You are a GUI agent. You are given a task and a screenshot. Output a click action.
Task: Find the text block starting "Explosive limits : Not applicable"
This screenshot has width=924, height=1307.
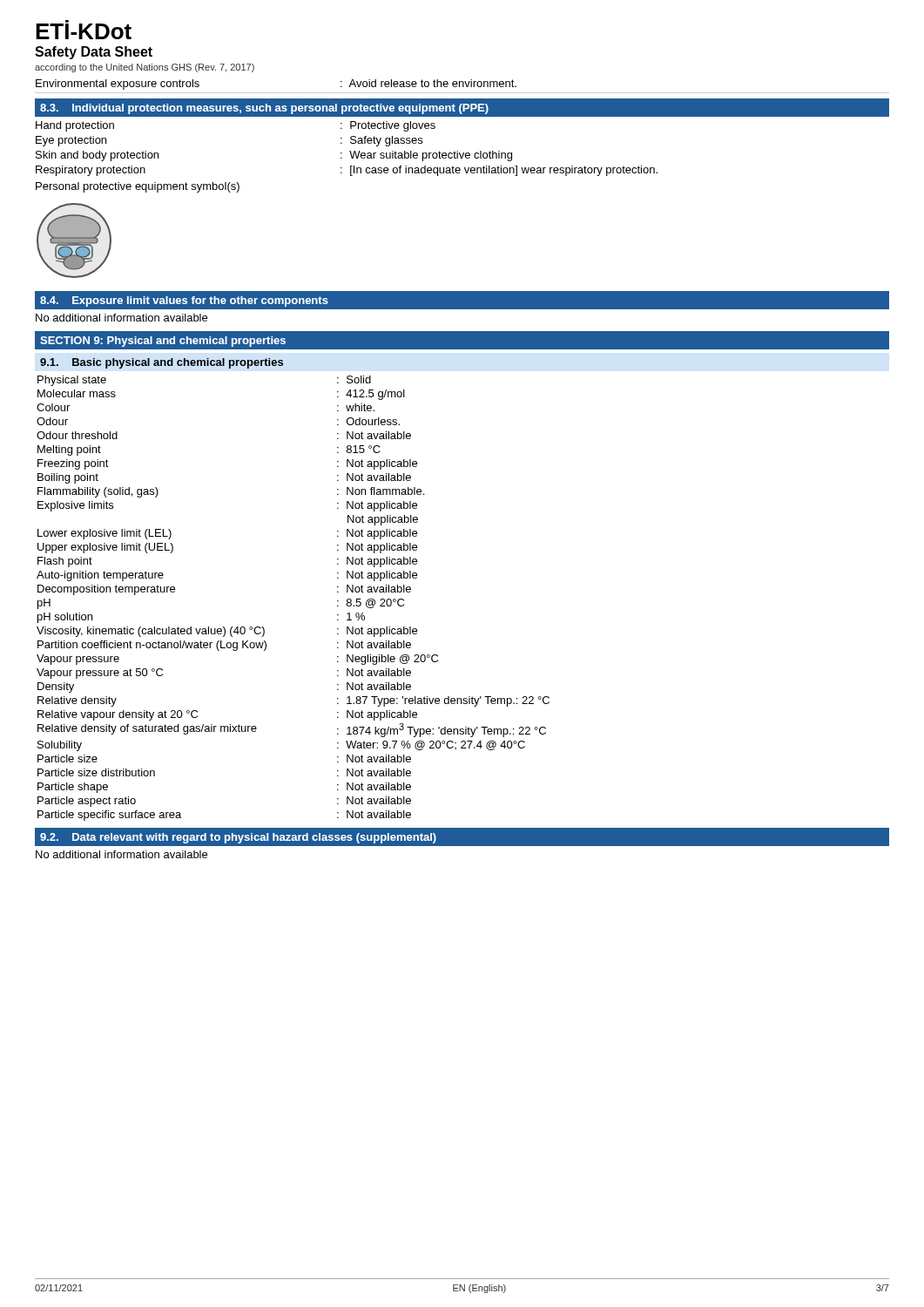[x=72, y=506]
